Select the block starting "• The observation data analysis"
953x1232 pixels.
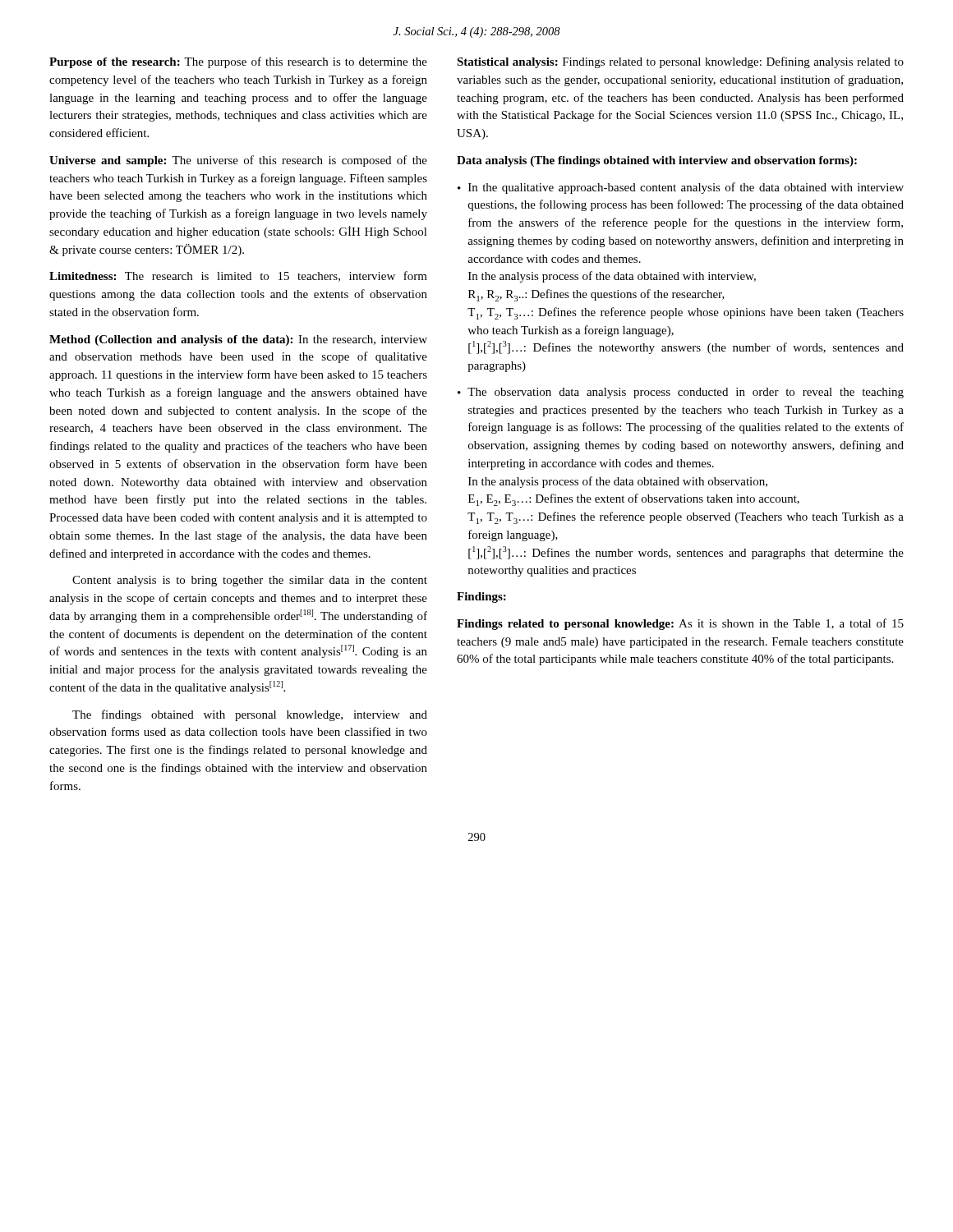coord(680,482)
